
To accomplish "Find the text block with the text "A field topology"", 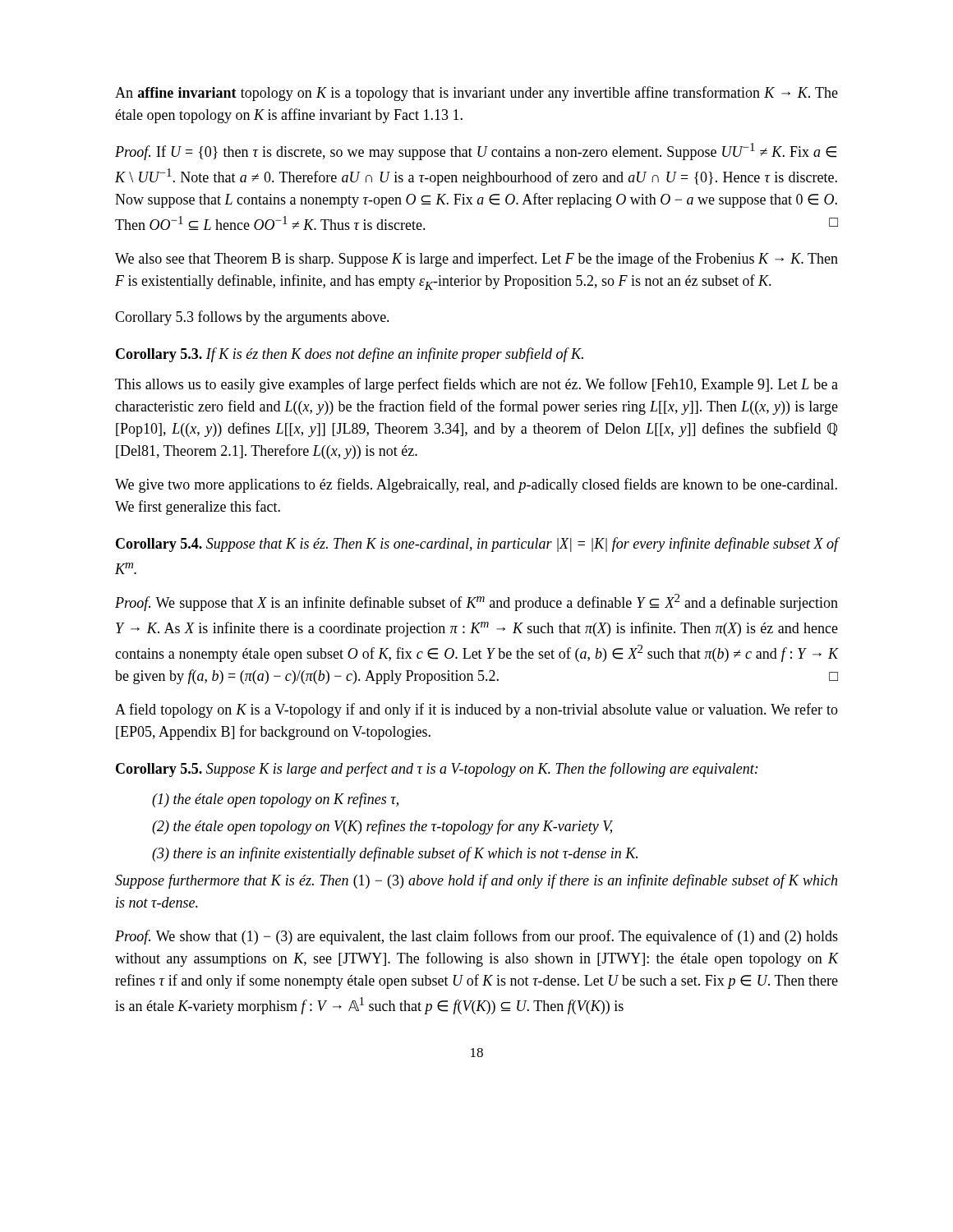I will (476, 721).
